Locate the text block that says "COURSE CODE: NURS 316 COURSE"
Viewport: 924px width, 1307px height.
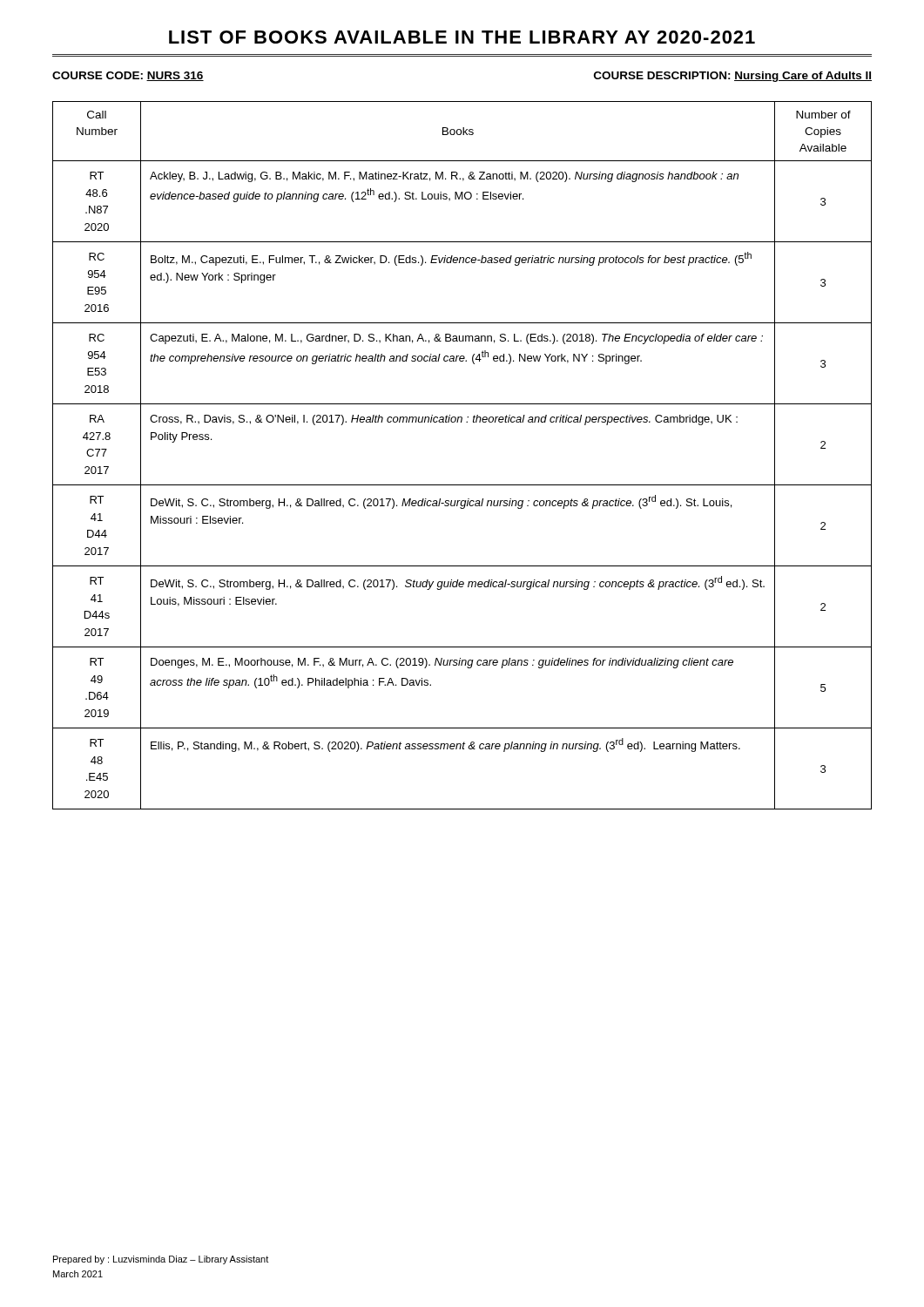[128, 78]
